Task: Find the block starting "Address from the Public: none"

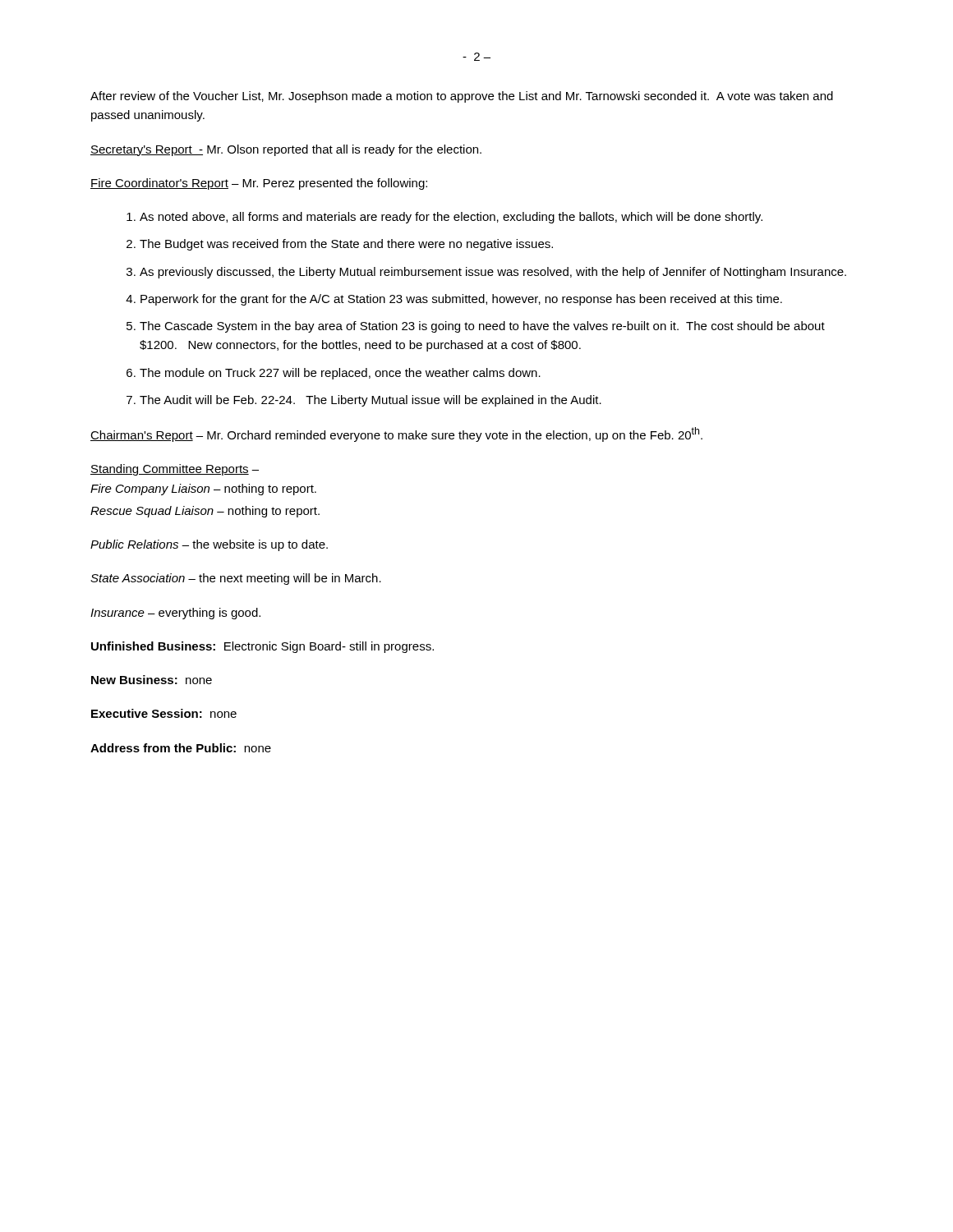Action: (181, 747)
